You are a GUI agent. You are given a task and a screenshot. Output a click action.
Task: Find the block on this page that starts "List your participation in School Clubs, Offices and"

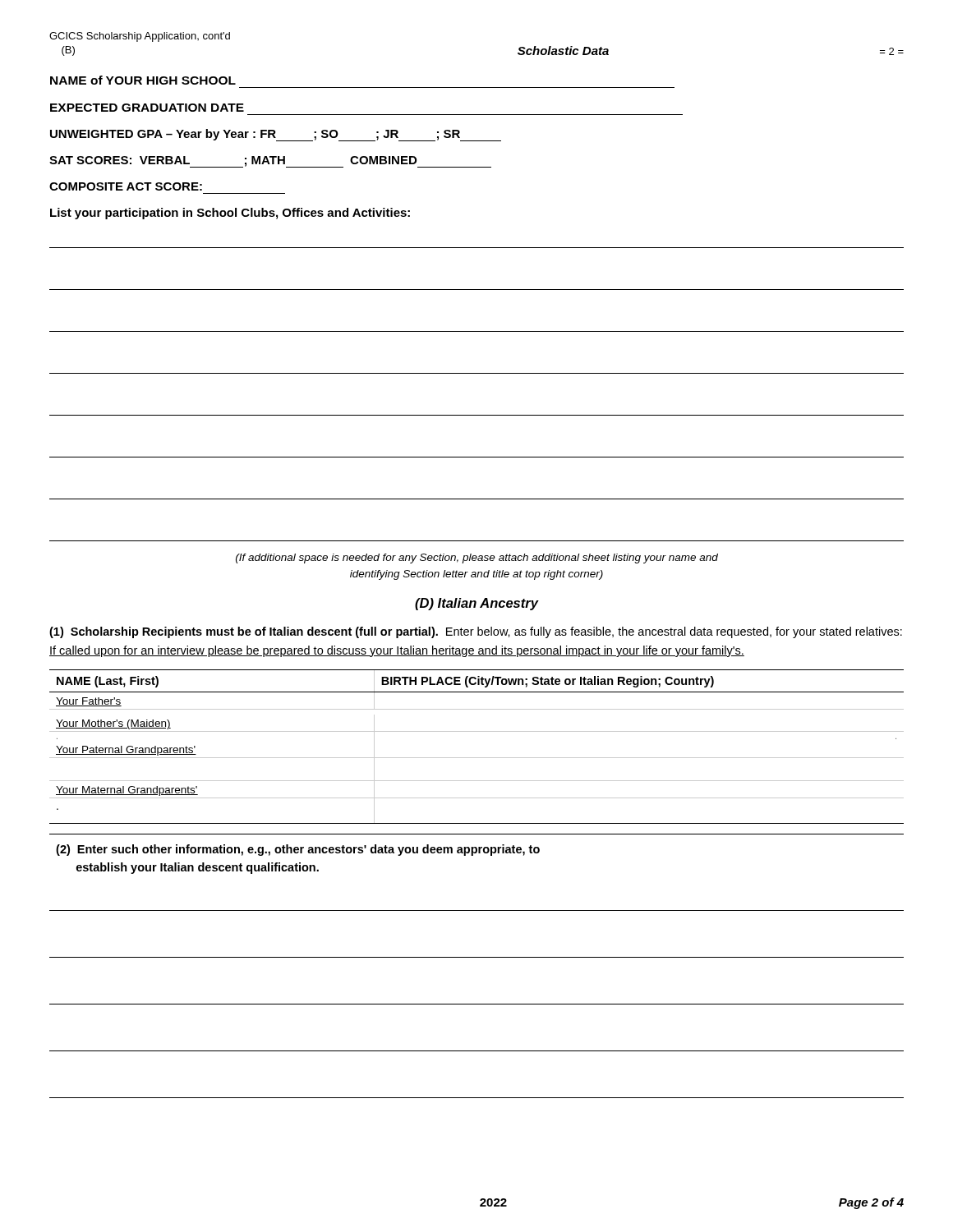[230, 212]
